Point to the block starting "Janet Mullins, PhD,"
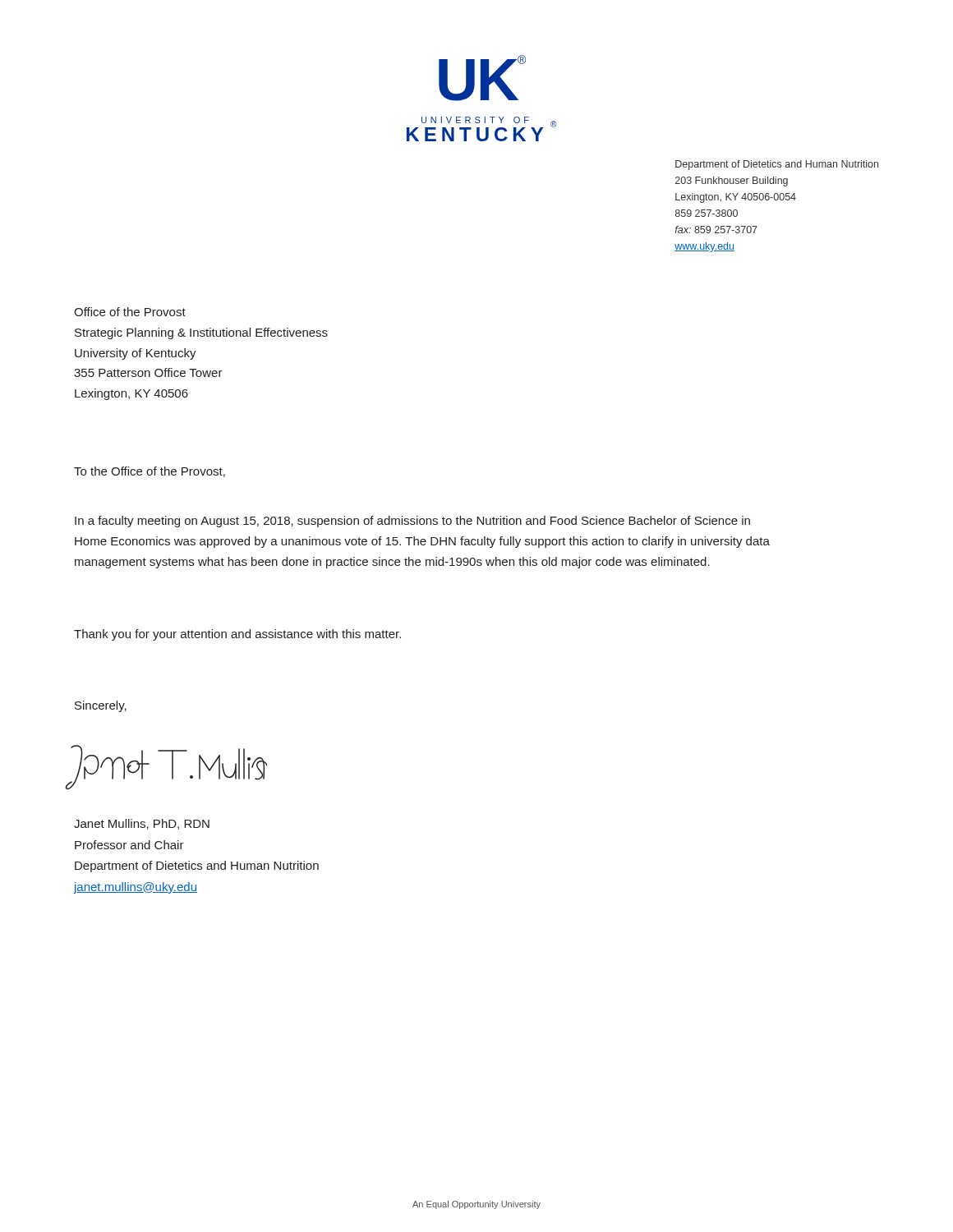The width and height of the screenshot is (953, 1232). pos(197,855)
